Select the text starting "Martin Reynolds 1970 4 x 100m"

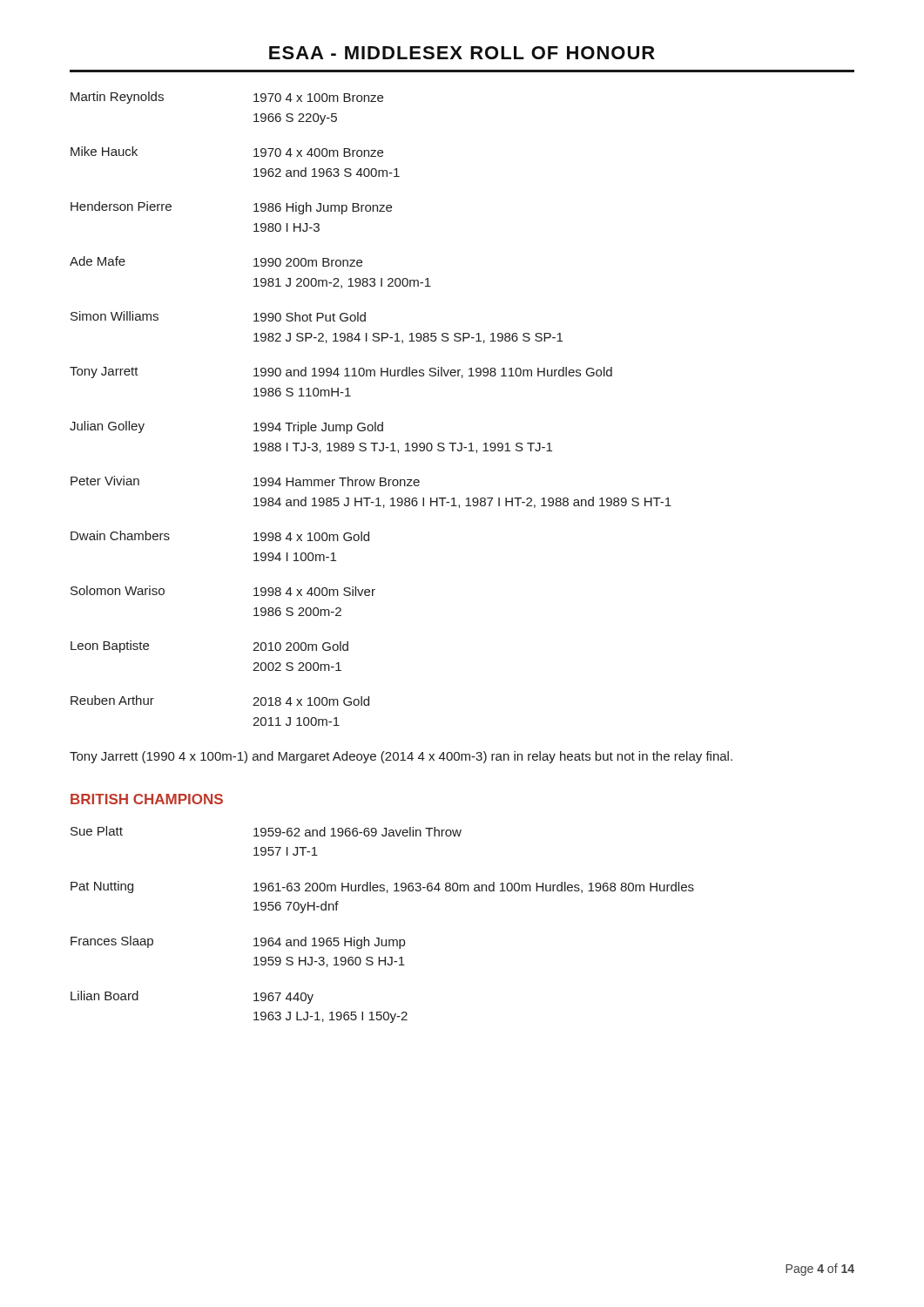[115, 97]
